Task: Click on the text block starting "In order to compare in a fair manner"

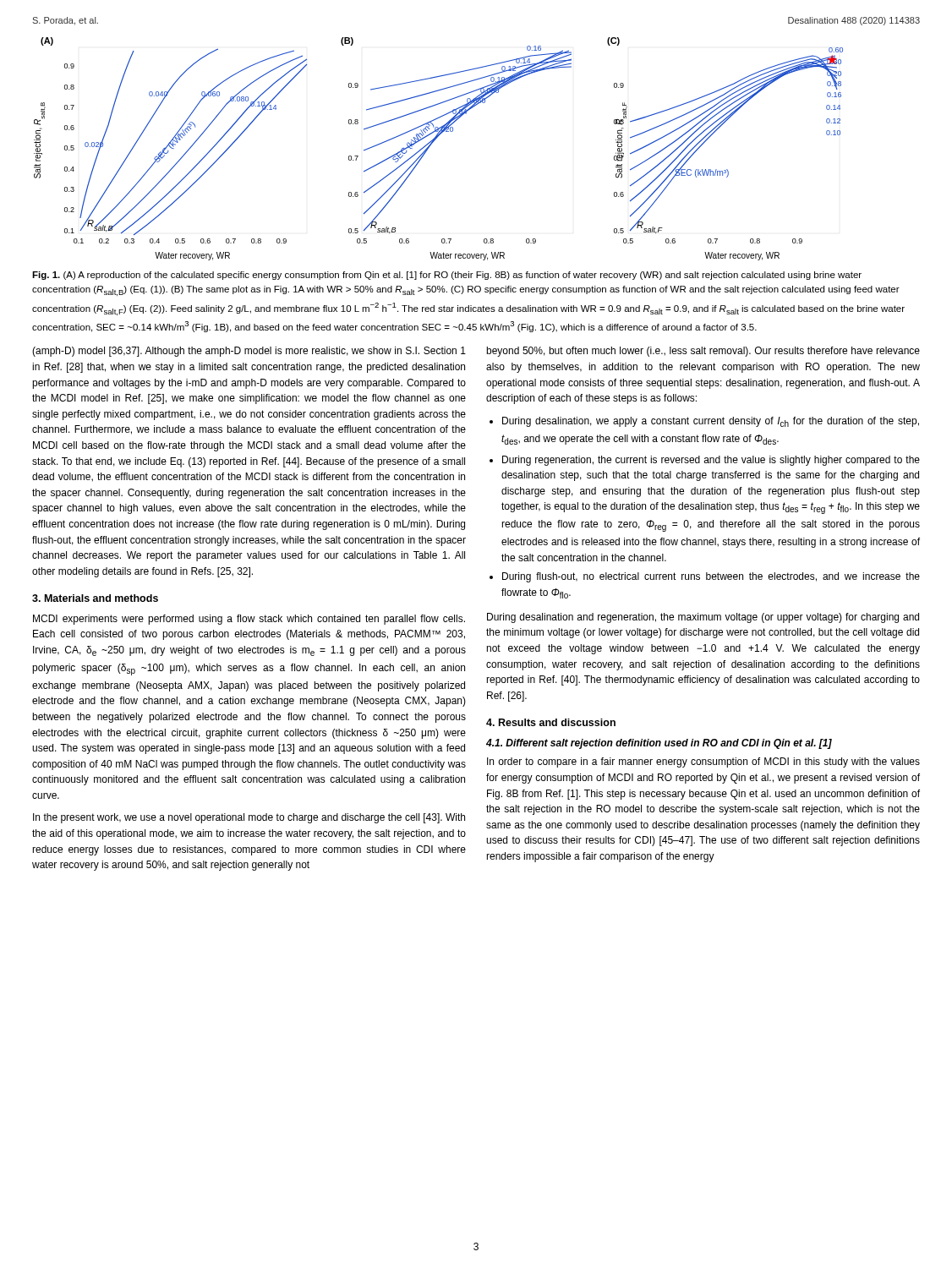Action: 703,809
